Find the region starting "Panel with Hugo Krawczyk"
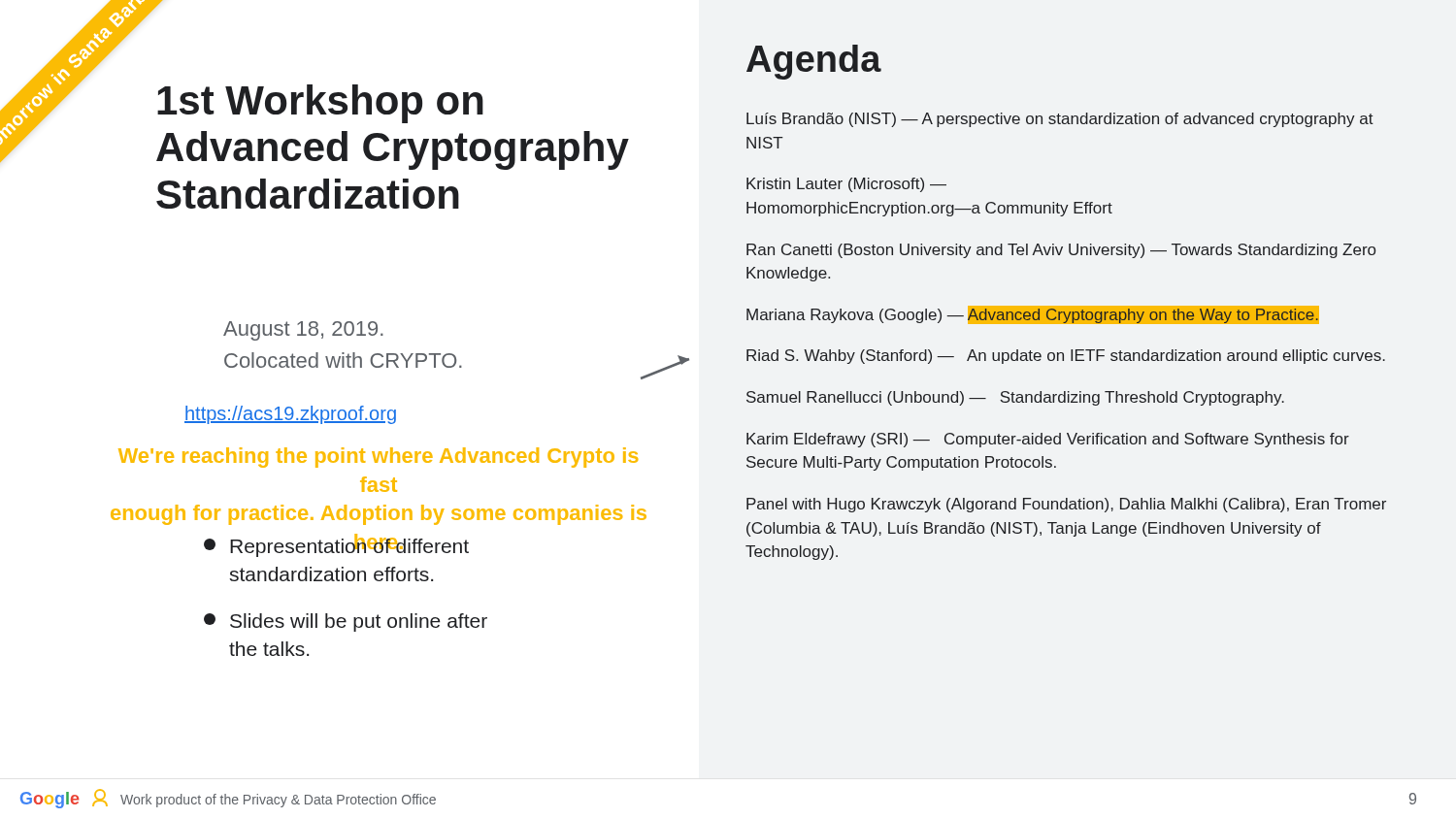 pyautogui.click(x=1066, y=528)
